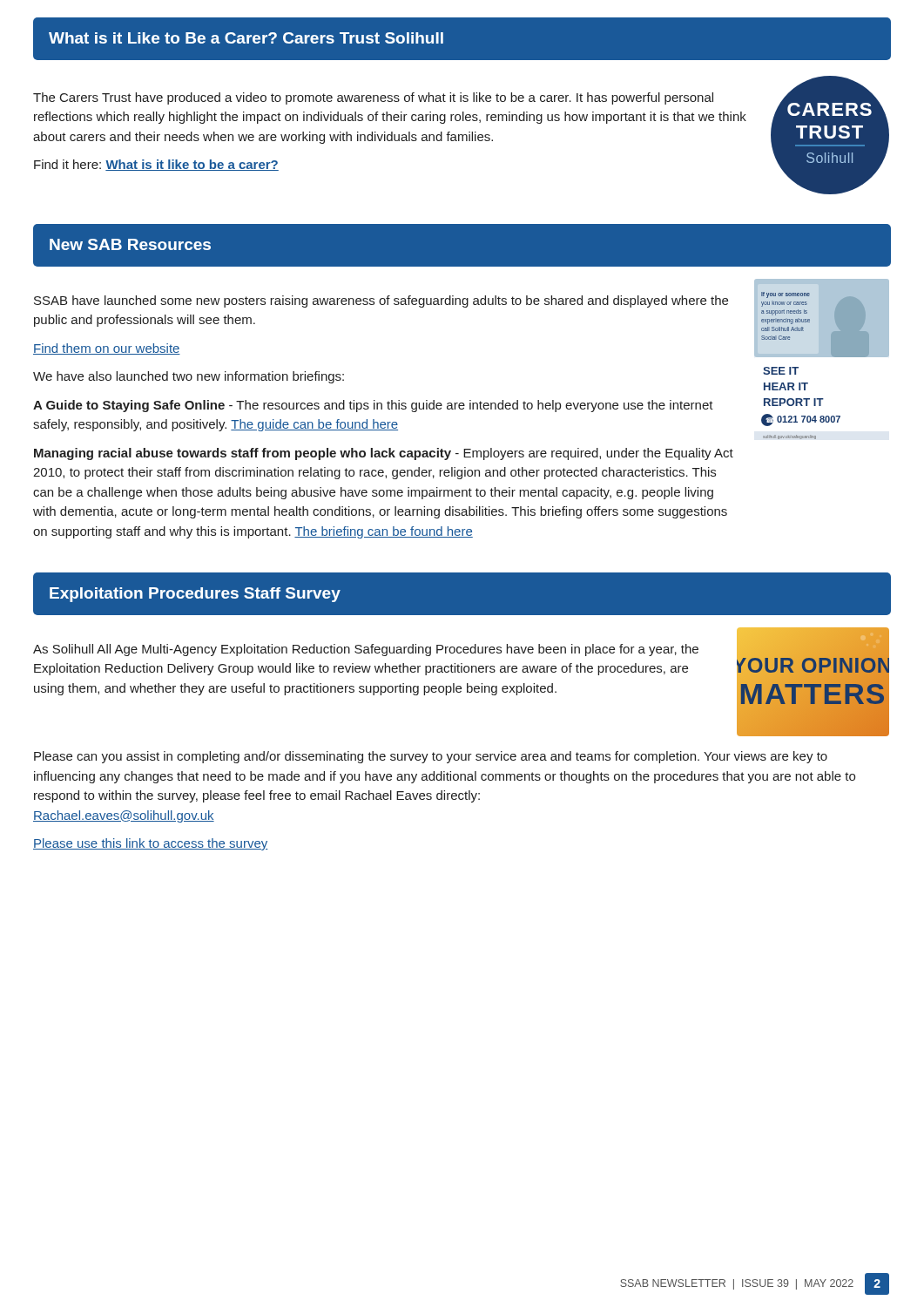Select the section header with the text "New SAB Resources"
The width and height of the screenshot is (924, 1307).
click(462, 245)
